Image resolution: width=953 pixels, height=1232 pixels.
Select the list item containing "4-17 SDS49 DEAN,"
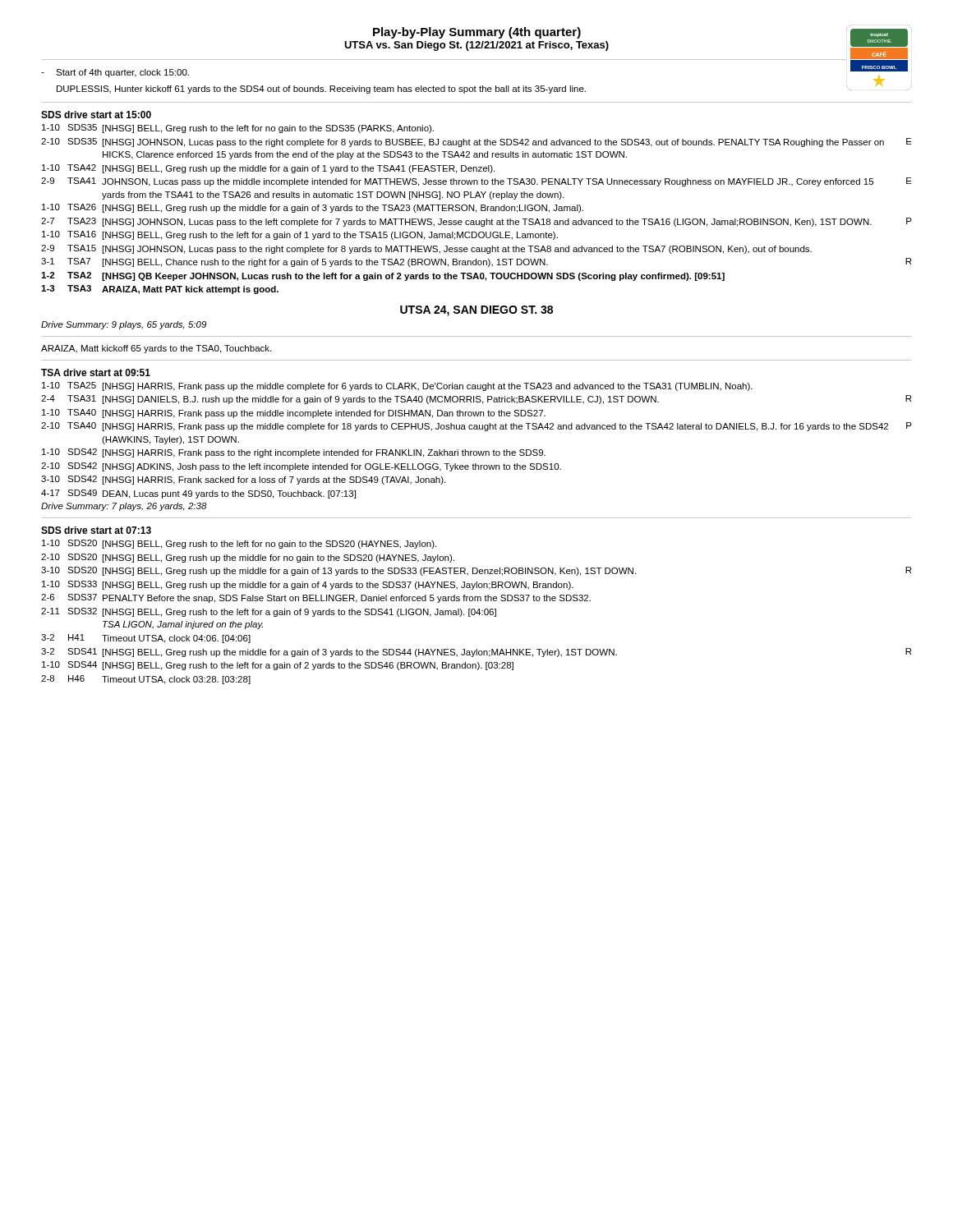click(198, 494)
